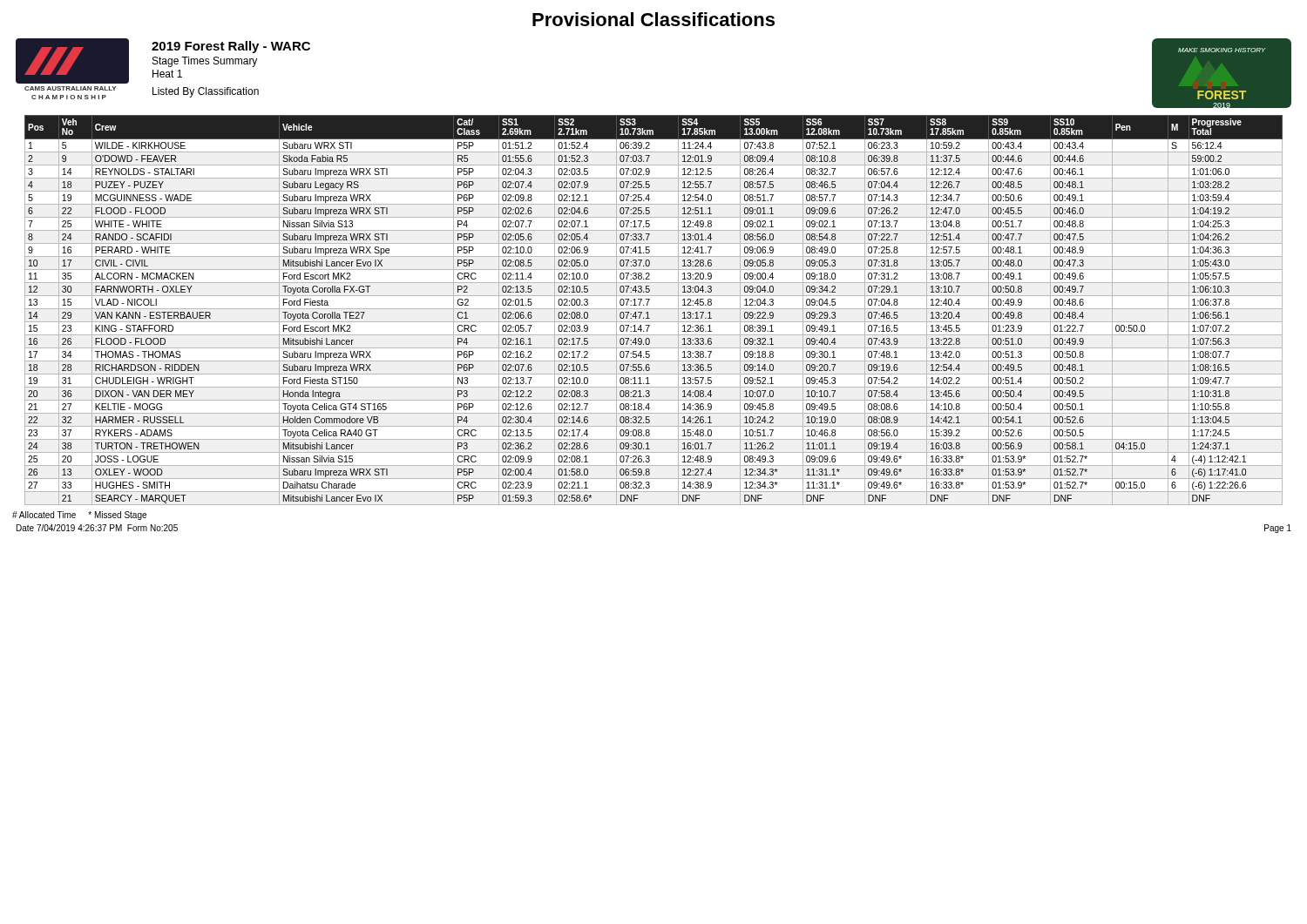Image resolution: width=1307 pixels, height=924 pixels.
Task: Click a table
Action: tap(654, 310)
